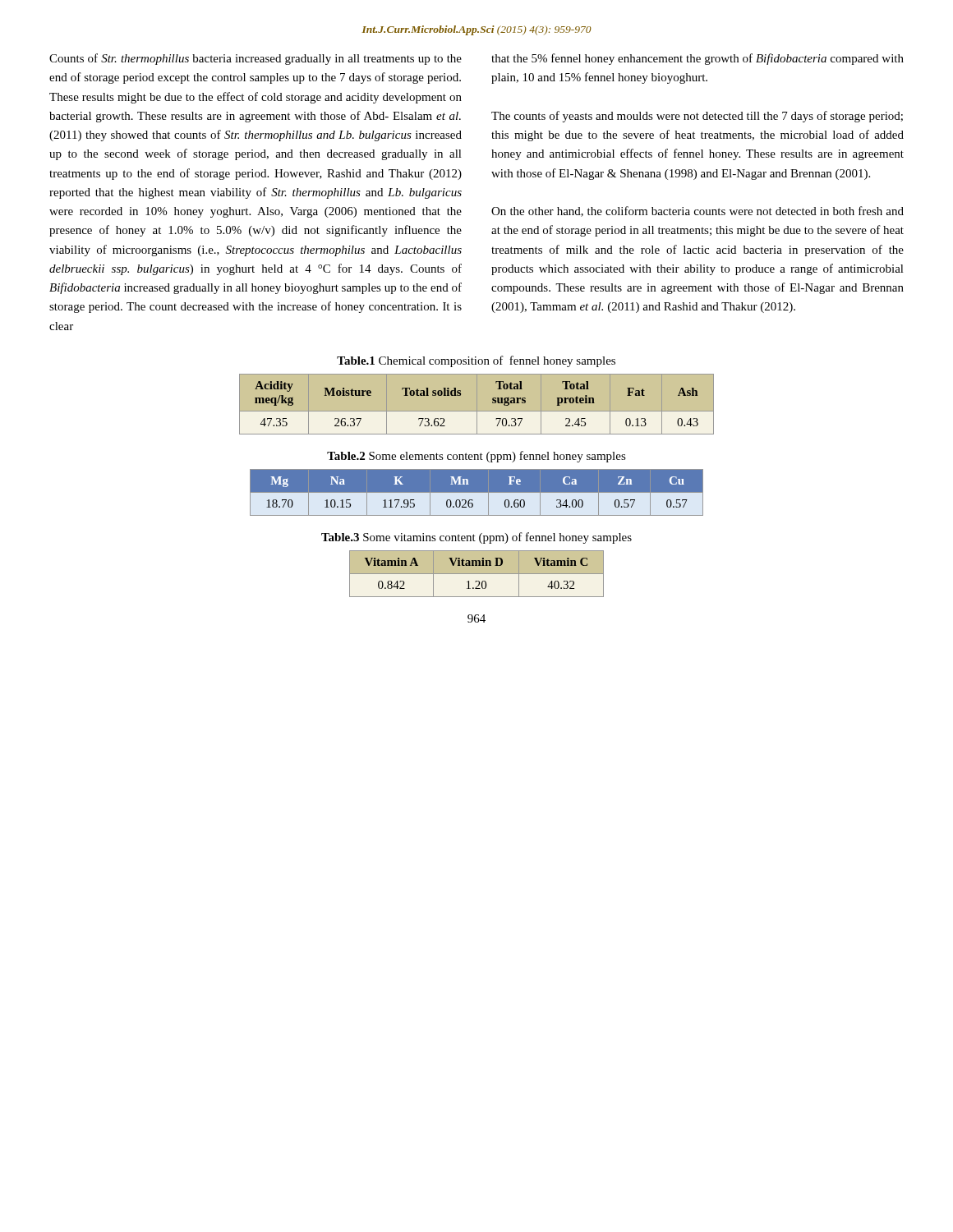Viewport: 953px width, 1232px height.
Task: Navigate to the element starting "Table.3 Some vitamins"
Action: (476, 537)
